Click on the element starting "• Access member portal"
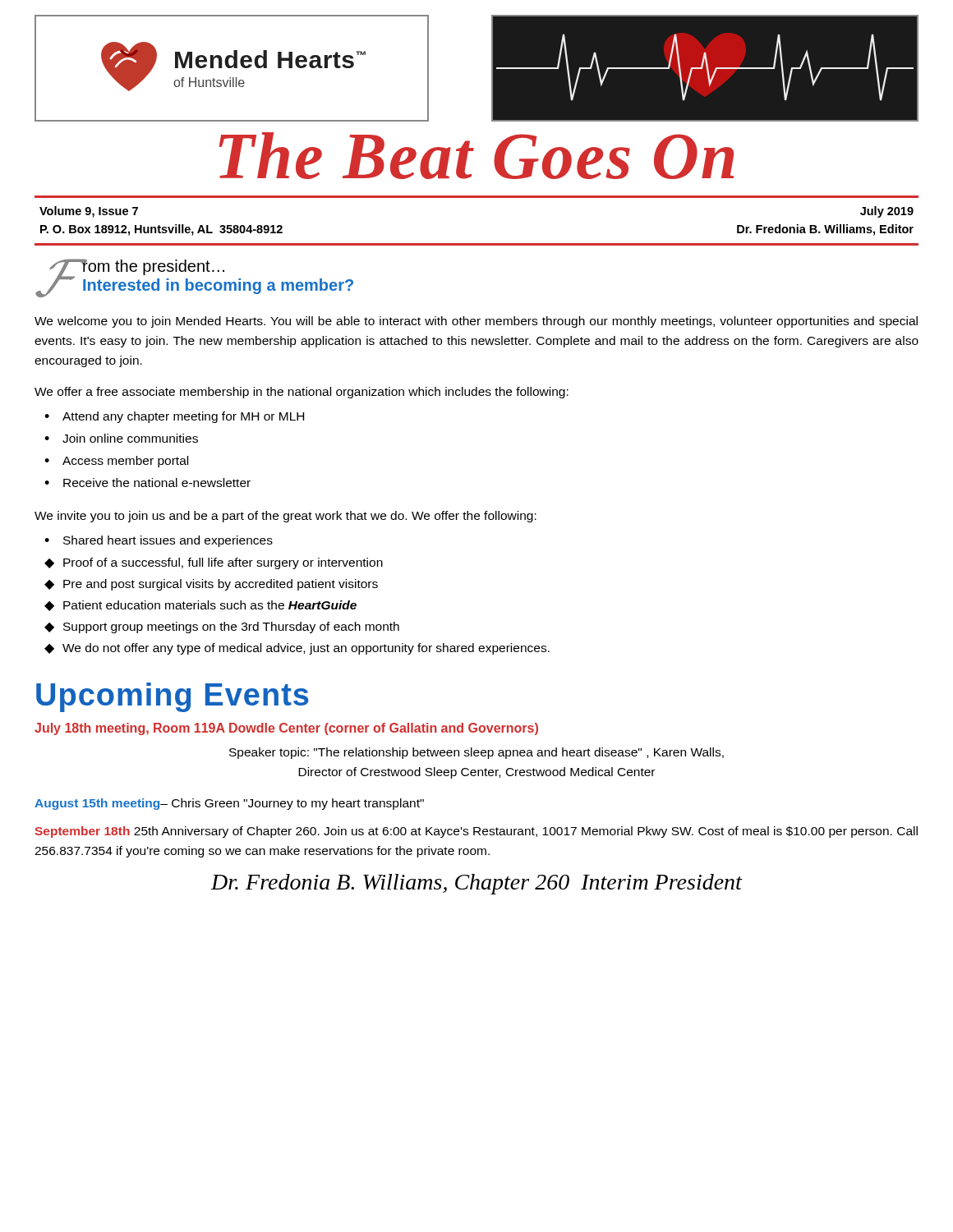 pos(116,462)
